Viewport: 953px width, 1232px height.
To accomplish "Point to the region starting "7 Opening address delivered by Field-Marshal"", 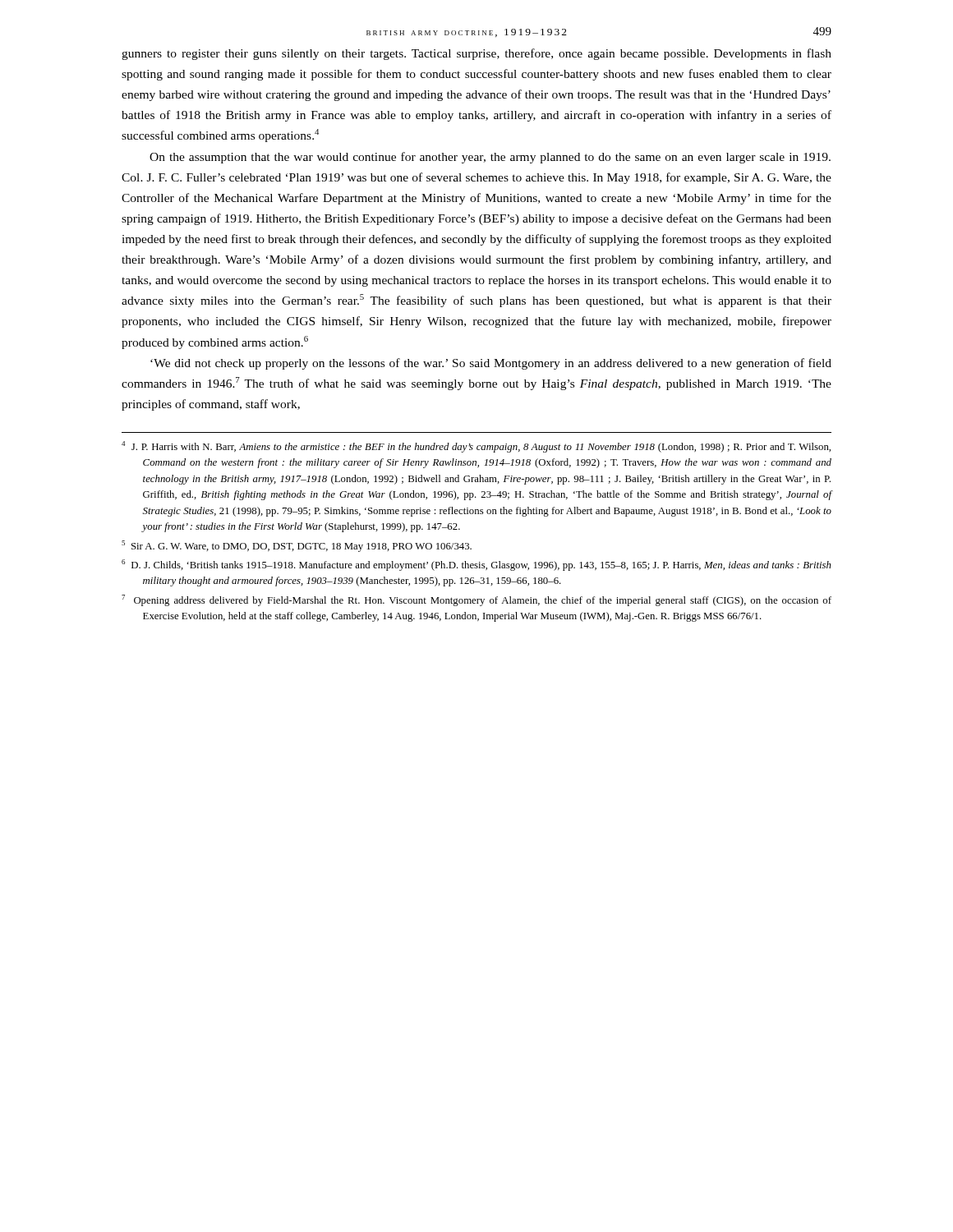I will pyautogui.click(x=476, y=607).
